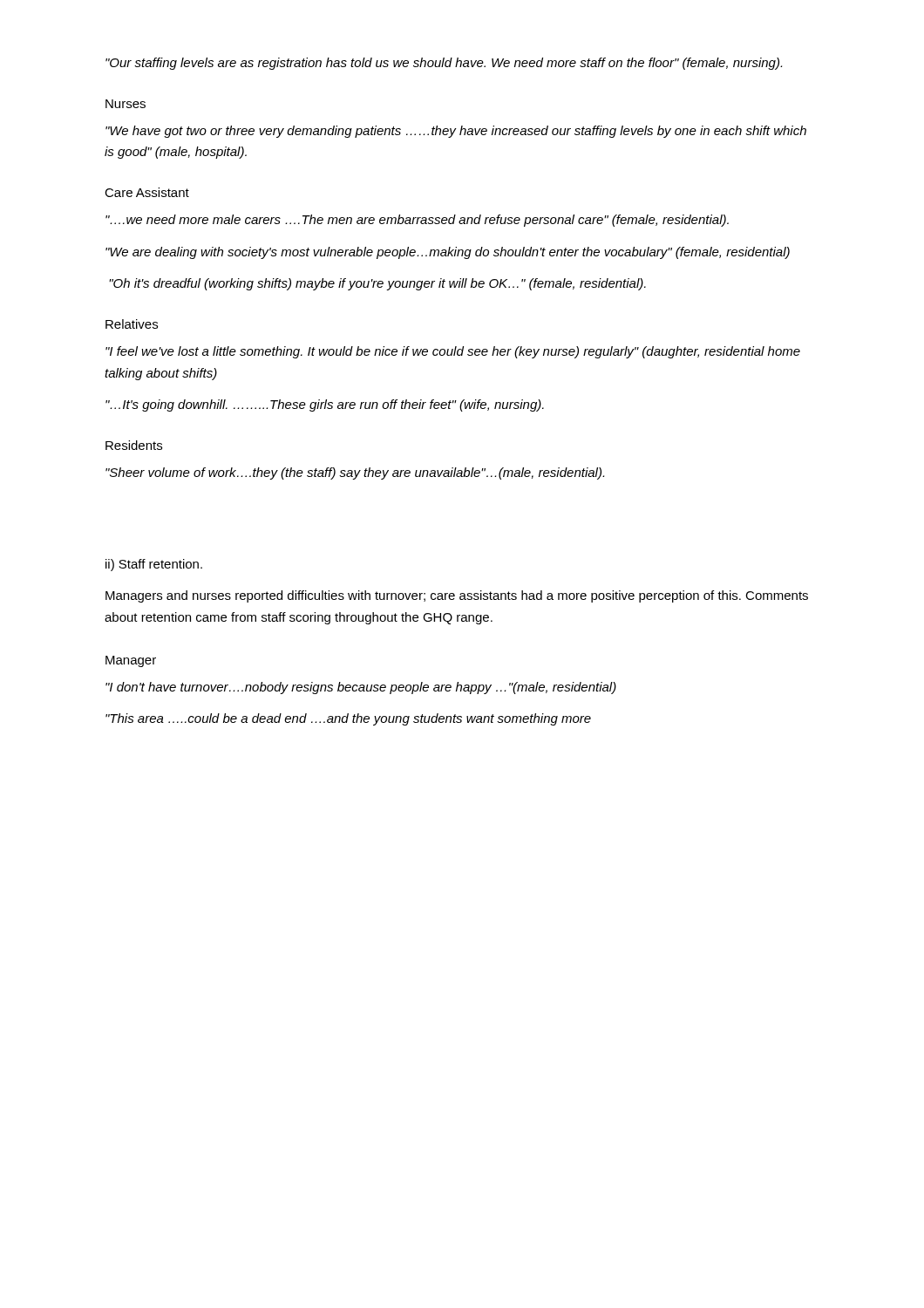
Task: Find the region starting ""Sheer volume of work….they (the"
Action: coord(355,472)
